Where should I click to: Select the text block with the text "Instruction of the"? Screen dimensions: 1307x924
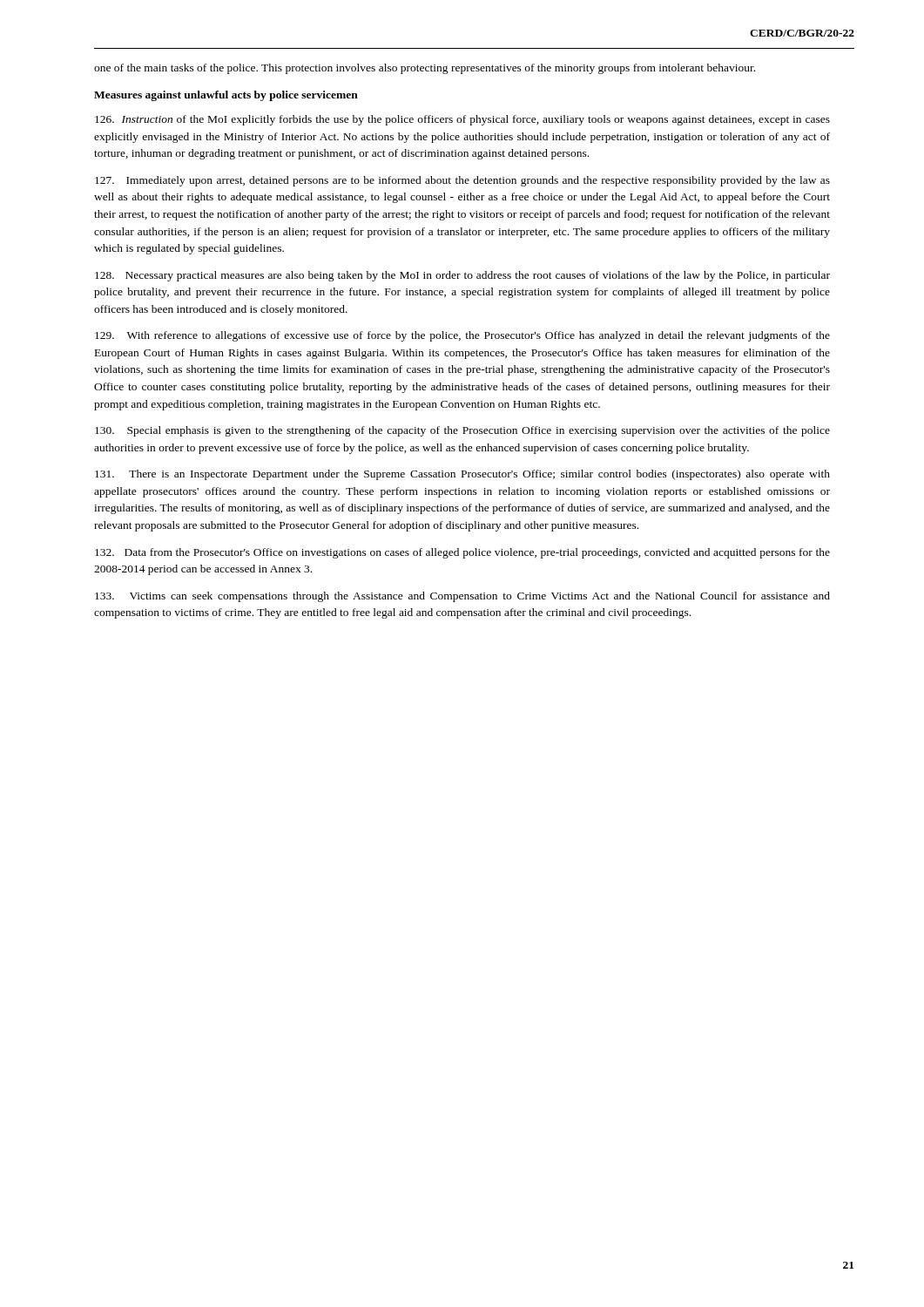462,136
